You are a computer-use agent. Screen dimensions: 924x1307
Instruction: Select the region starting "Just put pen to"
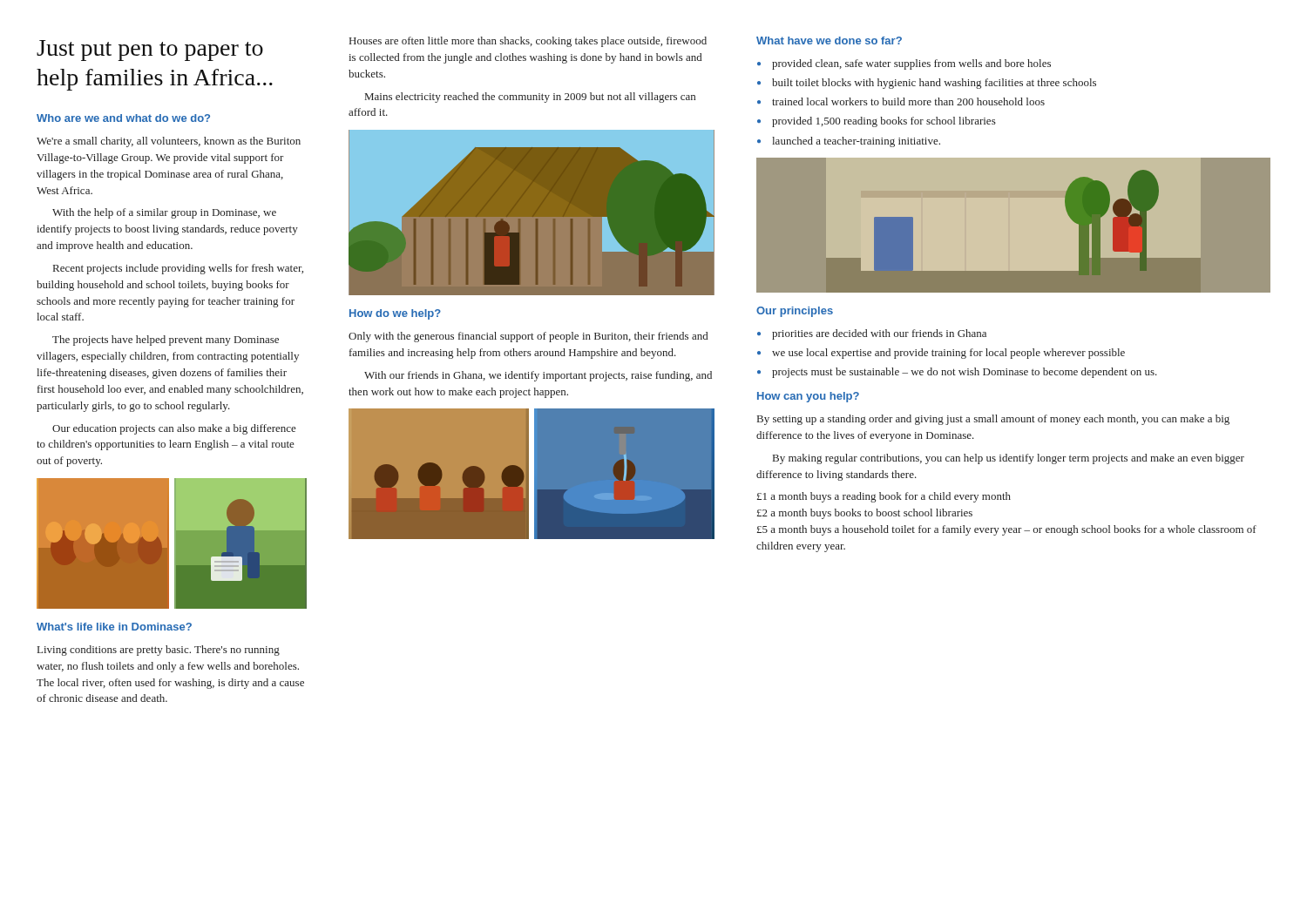pyautogui.click(x=172, y=62)
